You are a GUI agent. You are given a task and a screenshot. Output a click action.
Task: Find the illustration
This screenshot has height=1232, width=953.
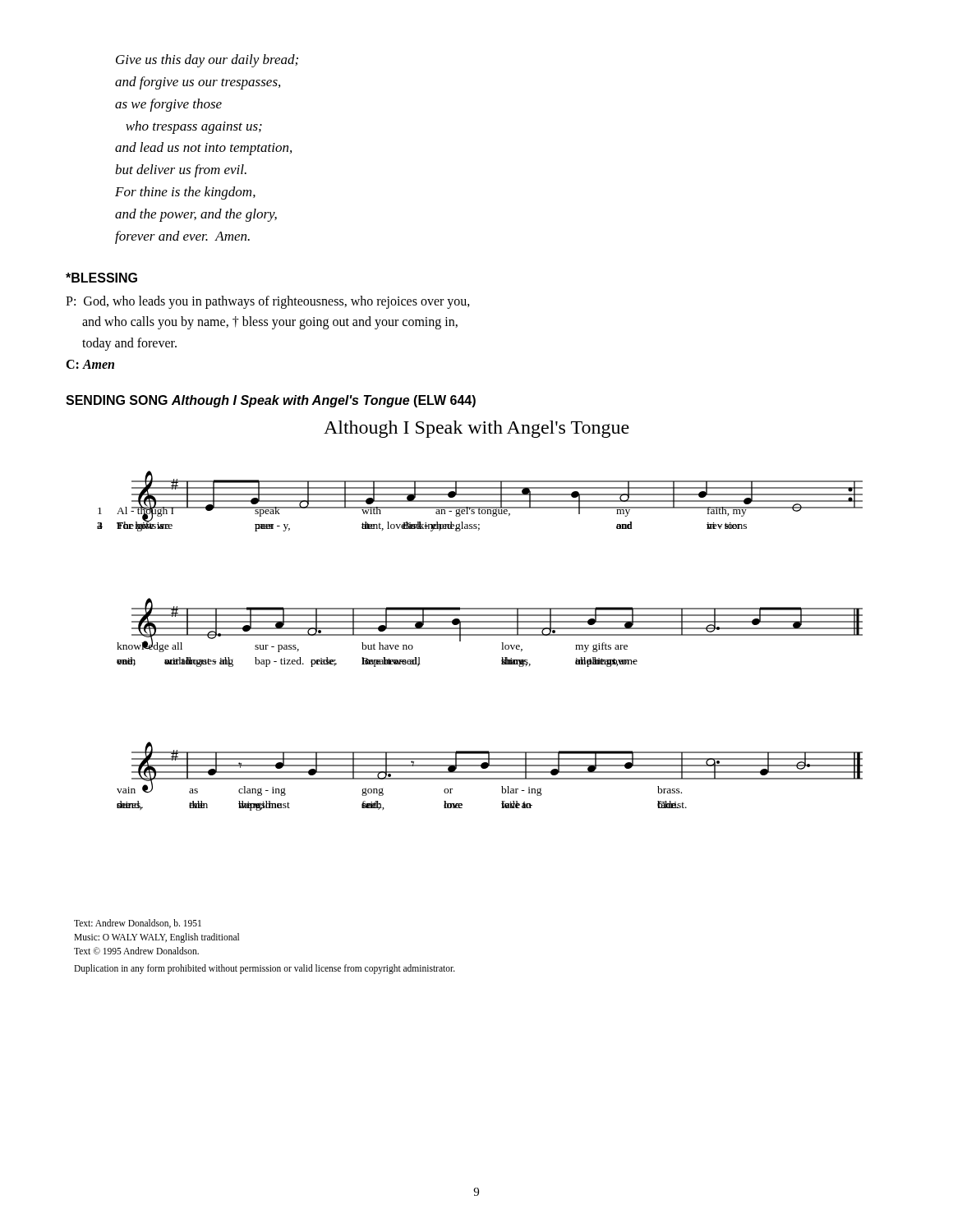[476, 678]
